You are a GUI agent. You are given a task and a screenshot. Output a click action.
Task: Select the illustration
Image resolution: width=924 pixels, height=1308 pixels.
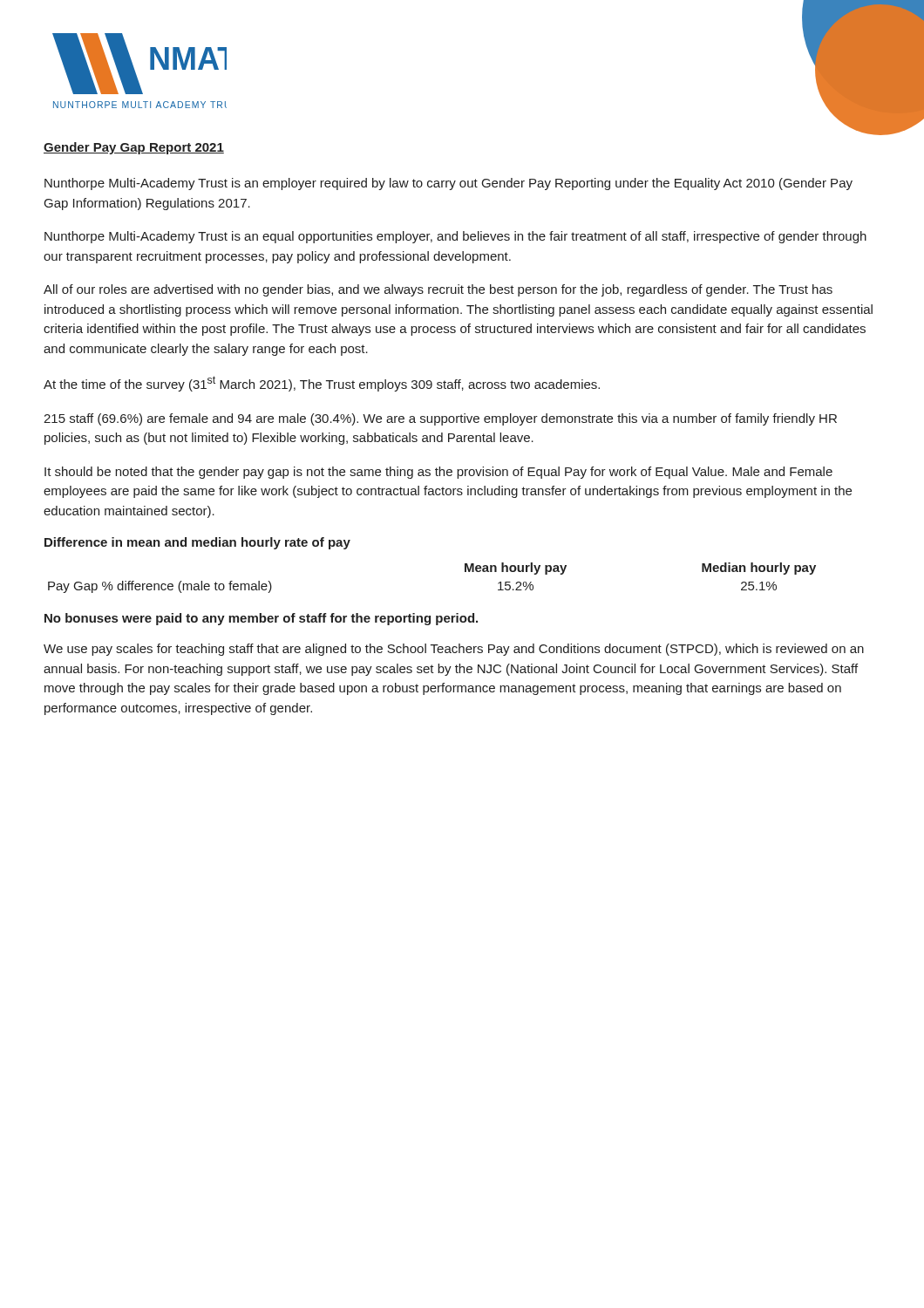click(x=828, y=78)
